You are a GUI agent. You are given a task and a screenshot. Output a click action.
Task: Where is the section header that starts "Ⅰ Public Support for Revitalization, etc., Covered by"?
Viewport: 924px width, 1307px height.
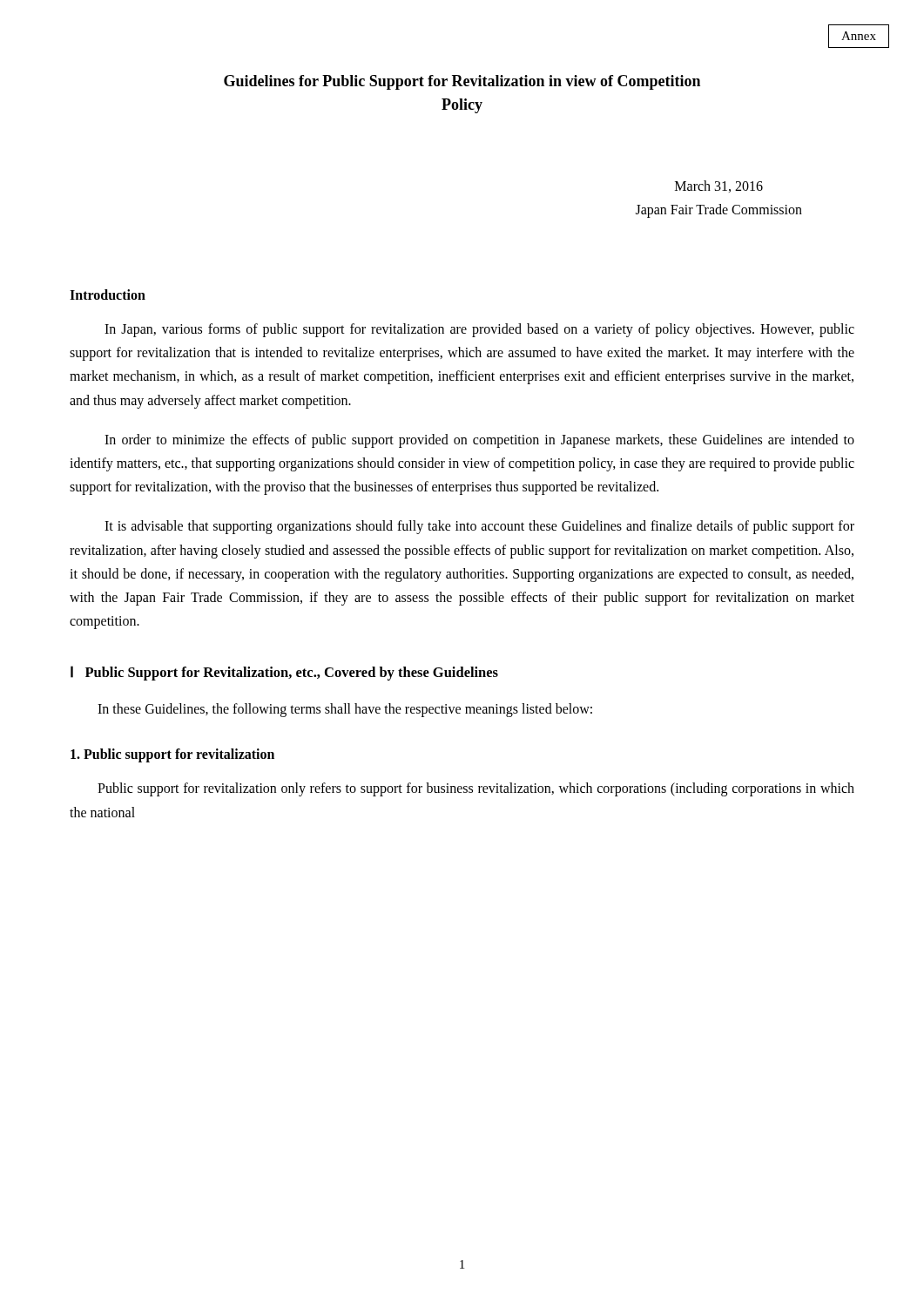[284, 672]
